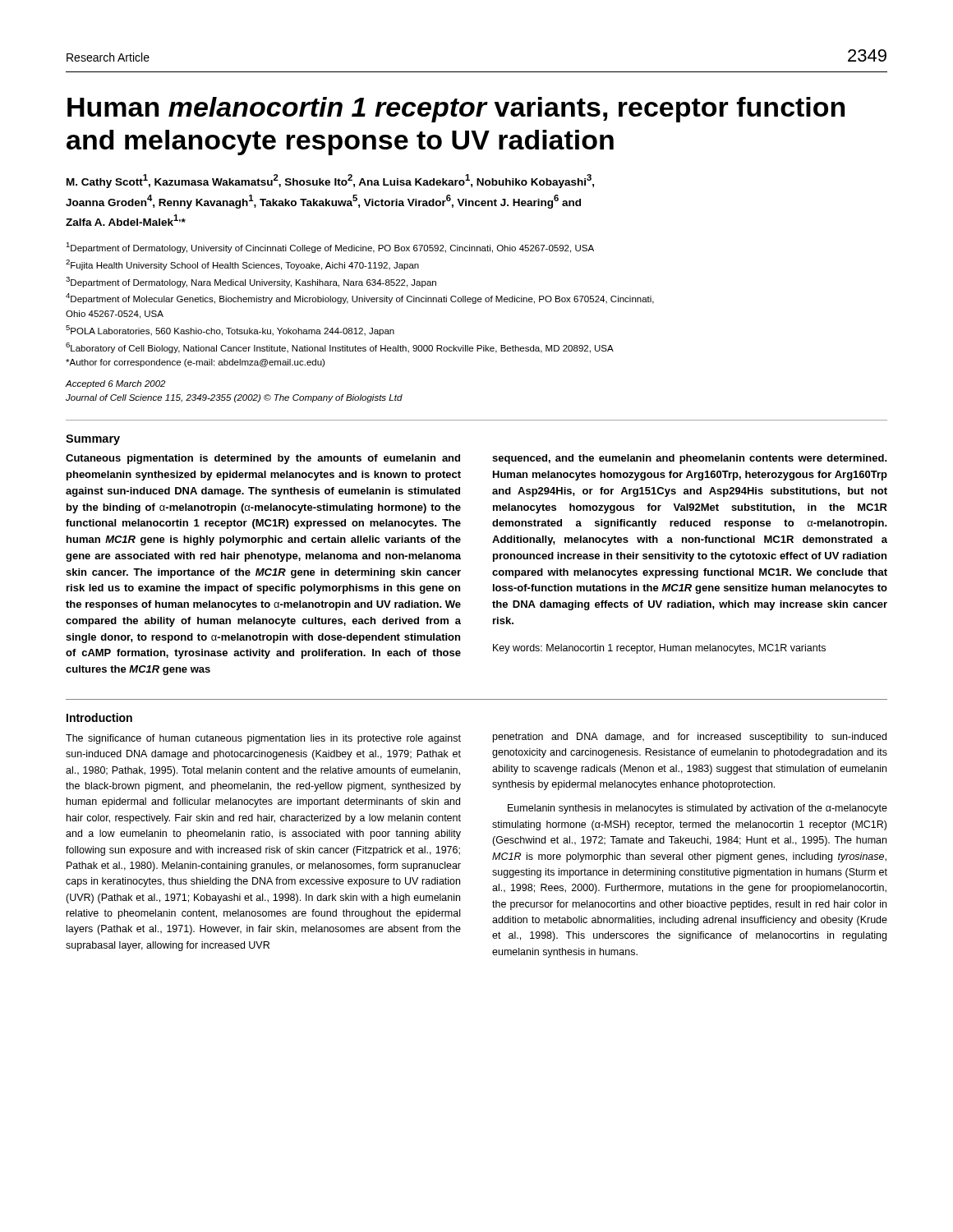Find the title on this page that starts "Human melanocortin 1 receptor variants, receptor function and"
This screenshot has height=1232, width=953.
[x=476, y=123]
